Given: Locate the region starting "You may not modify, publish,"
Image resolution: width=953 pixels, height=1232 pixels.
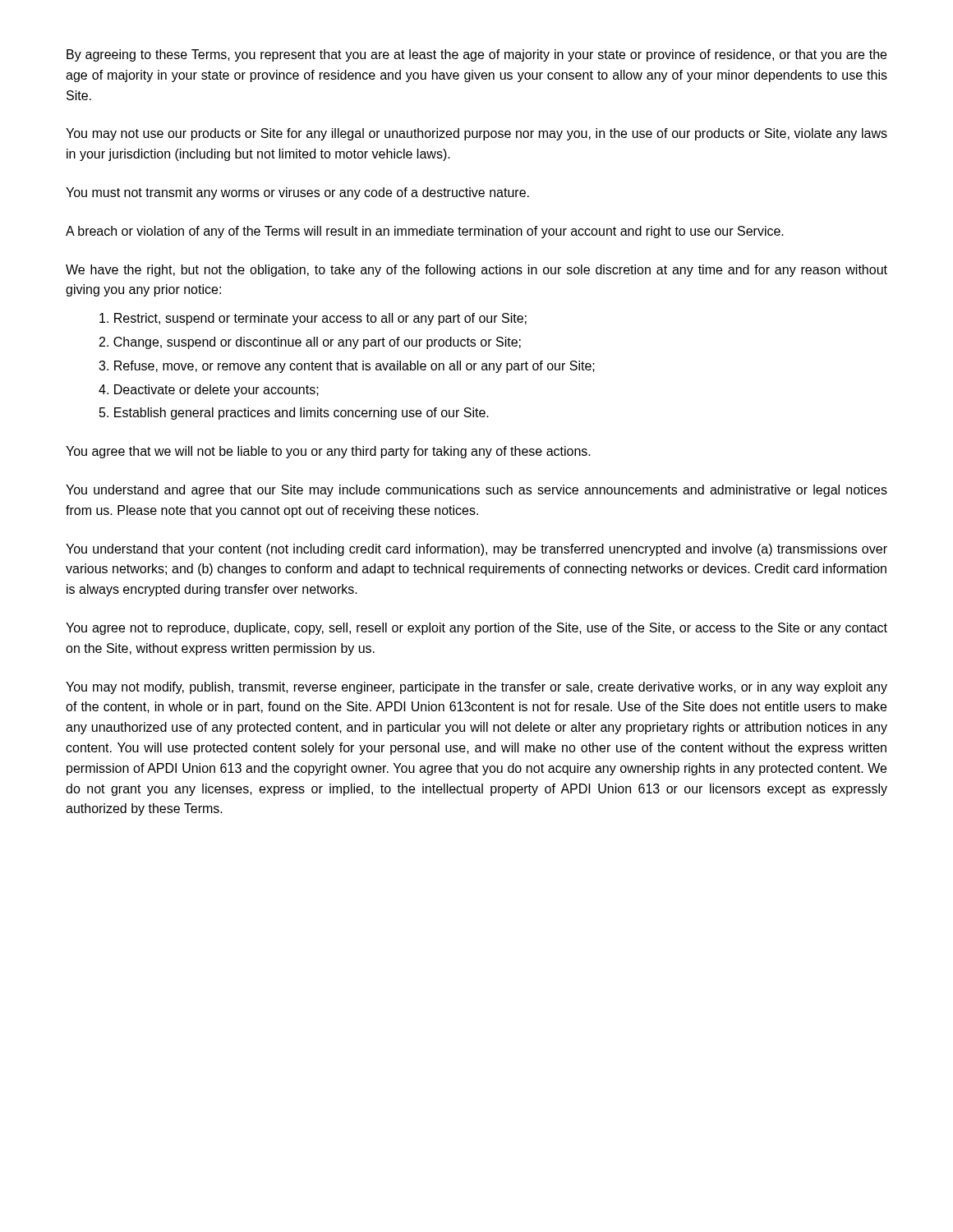Looking at the screenshot, I should pos(476,748).
